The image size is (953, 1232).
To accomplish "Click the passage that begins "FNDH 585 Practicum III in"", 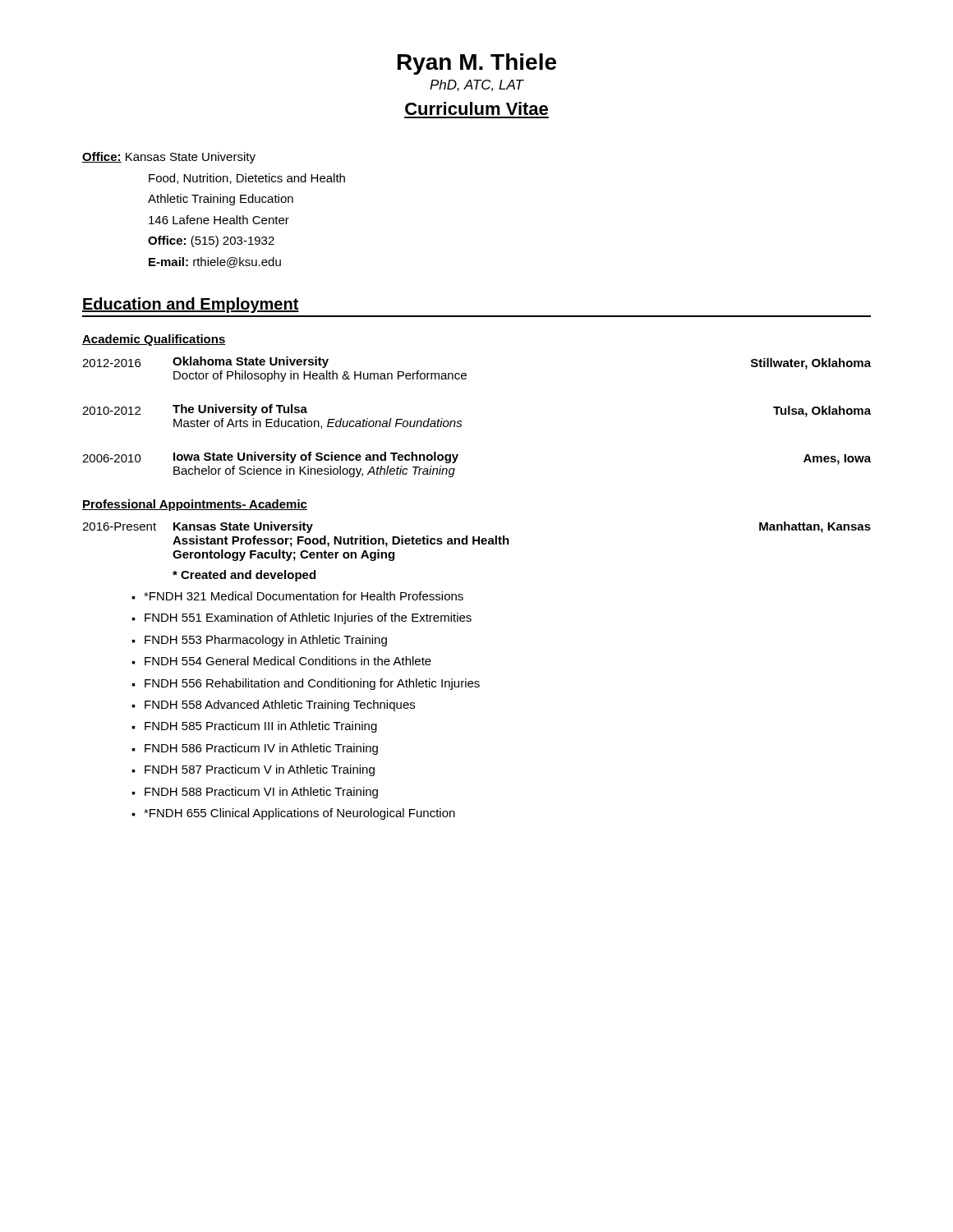I will [261, 726].
